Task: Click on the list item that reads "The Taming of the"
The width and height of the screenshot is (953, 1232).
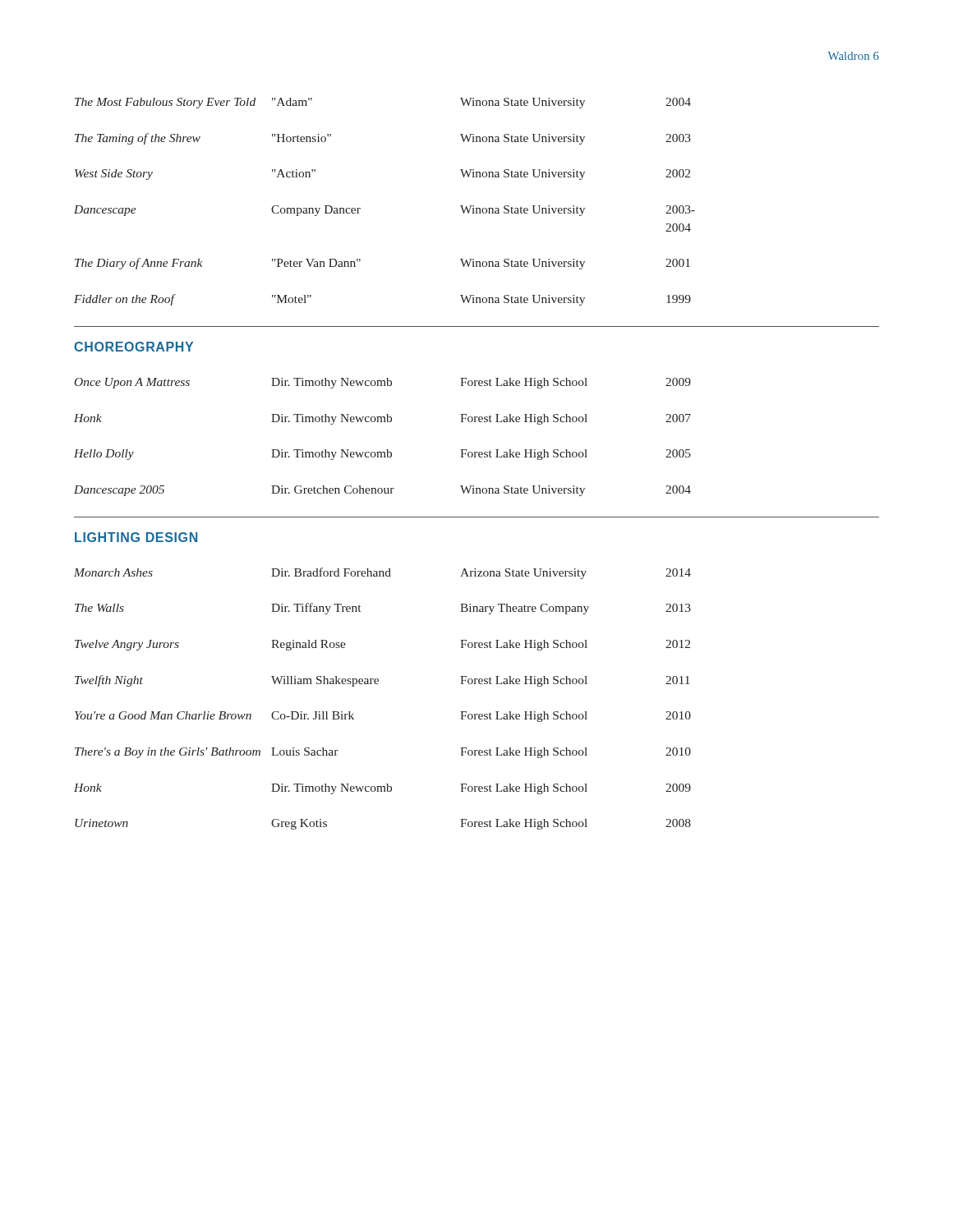Action: point(143,138)
